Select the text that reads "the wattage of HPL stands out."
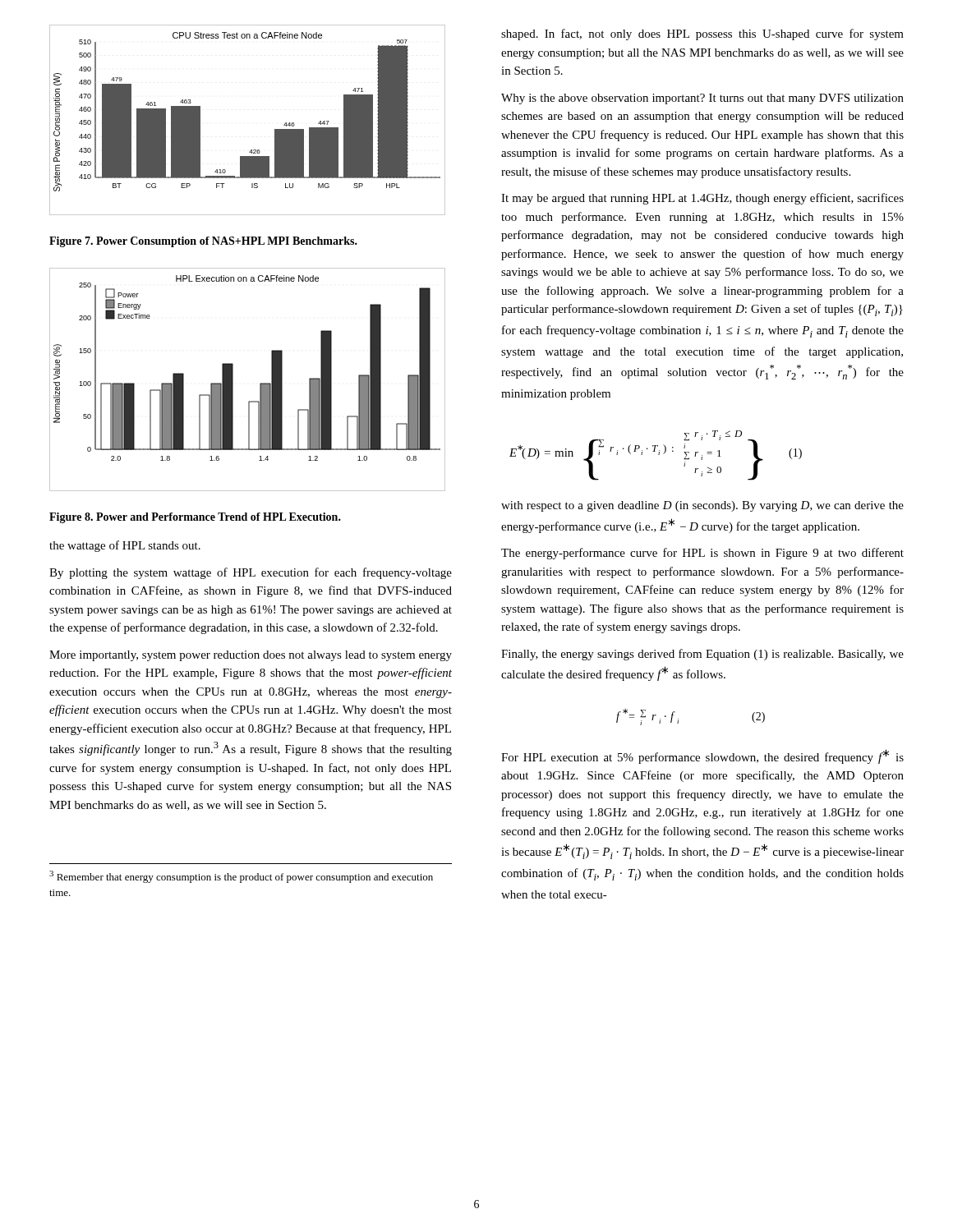The height and width of the screenshot is (1232, 953). click(125, 546)
